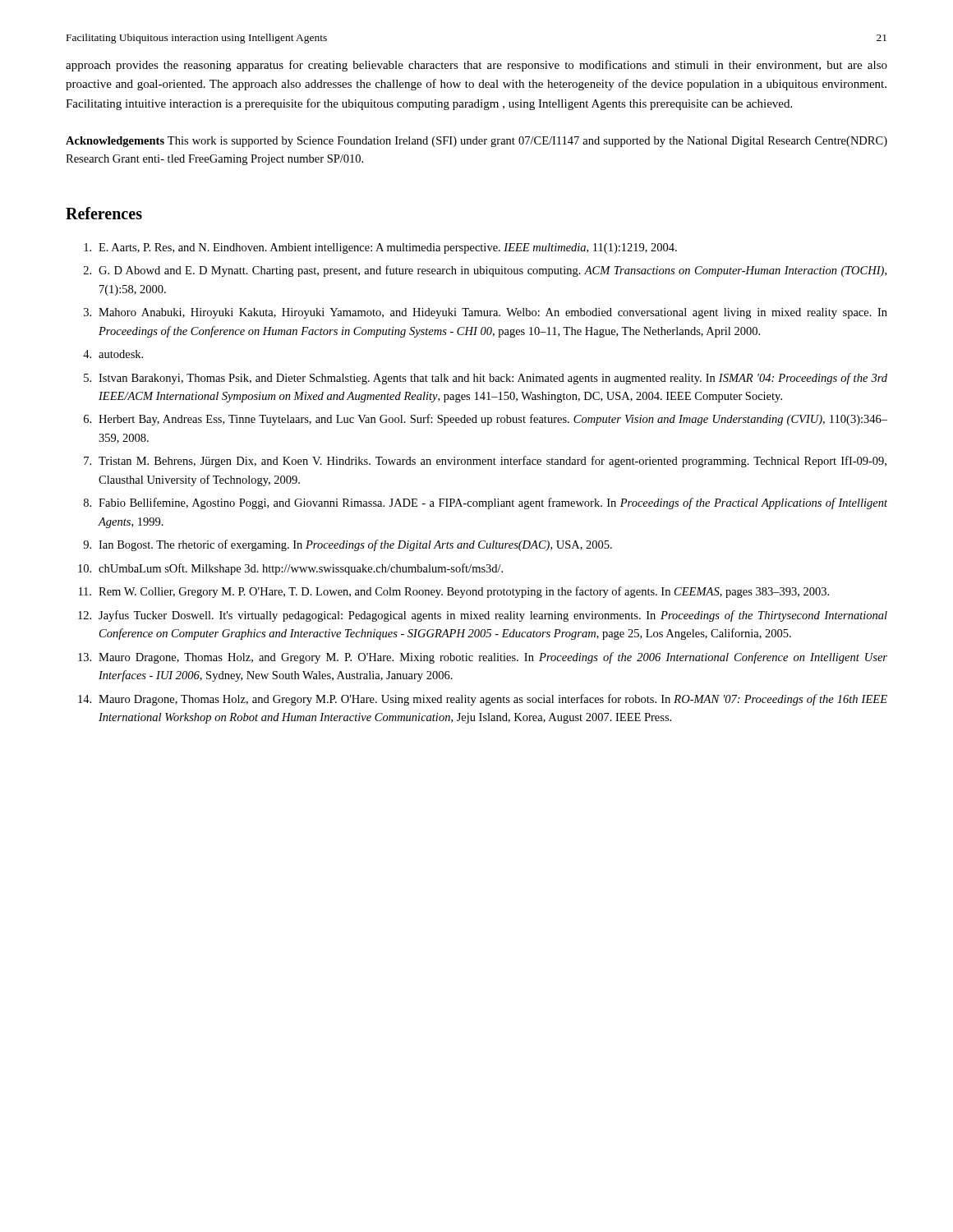
Task: Navigate to the element starting "7. Tristan M. Behrens, Jürgen"
Action: click(476, 471)
